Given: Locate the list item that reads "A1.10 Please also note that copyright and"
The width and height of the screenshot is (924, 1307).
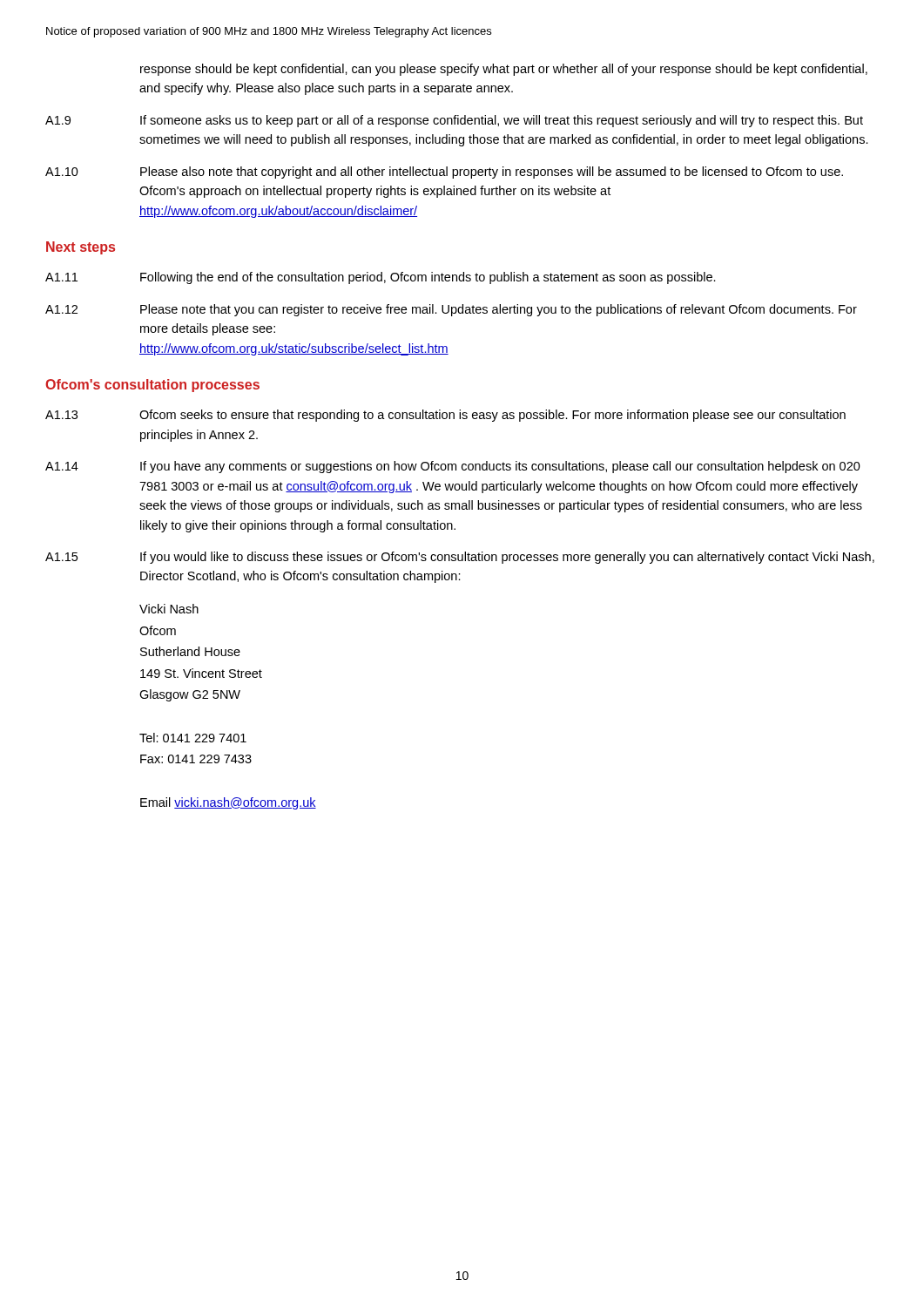Looking at the screenshot, I should (x=462, y=191).
